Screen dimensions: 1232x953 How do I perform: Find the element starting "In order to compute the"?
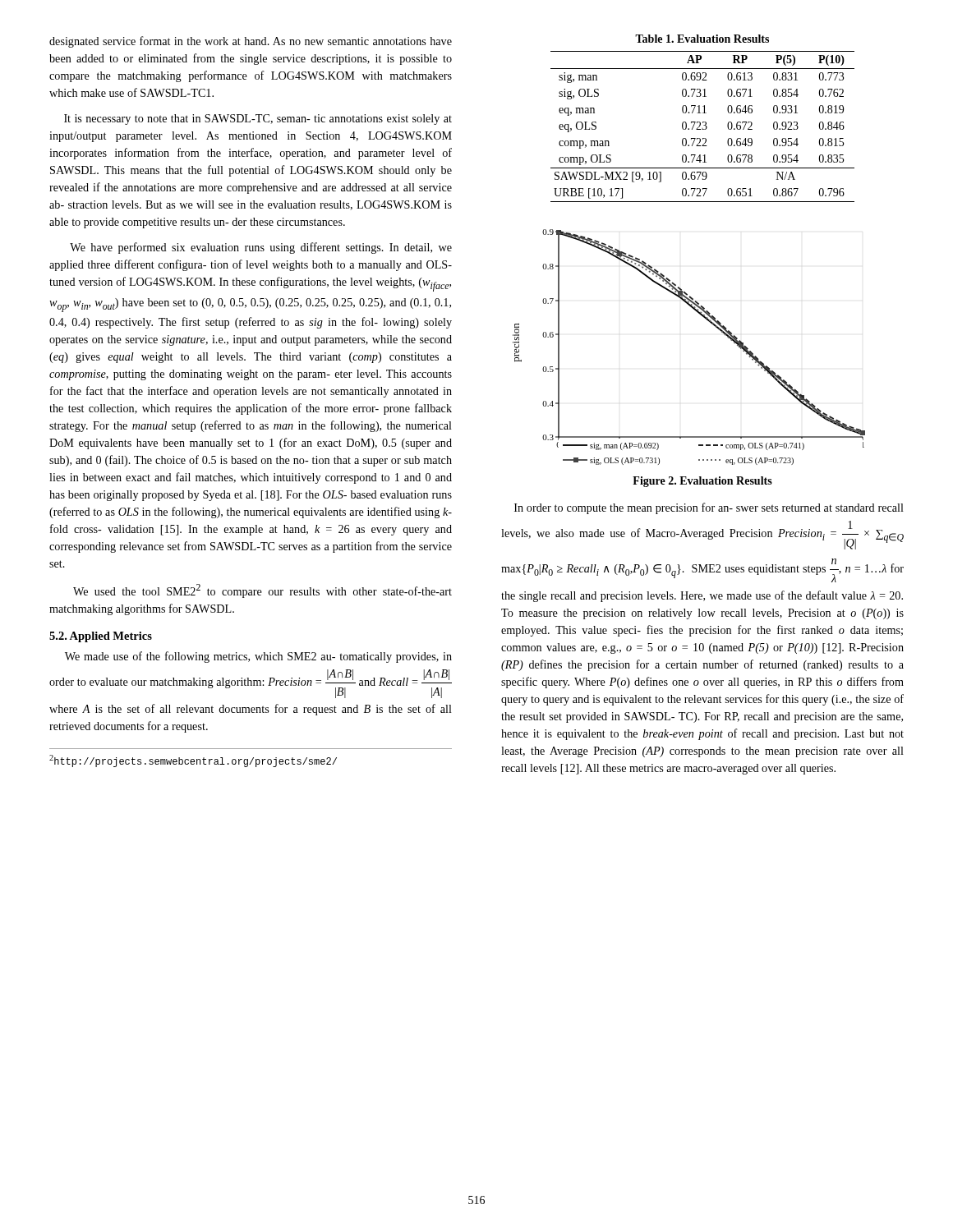tap(702, 638)
